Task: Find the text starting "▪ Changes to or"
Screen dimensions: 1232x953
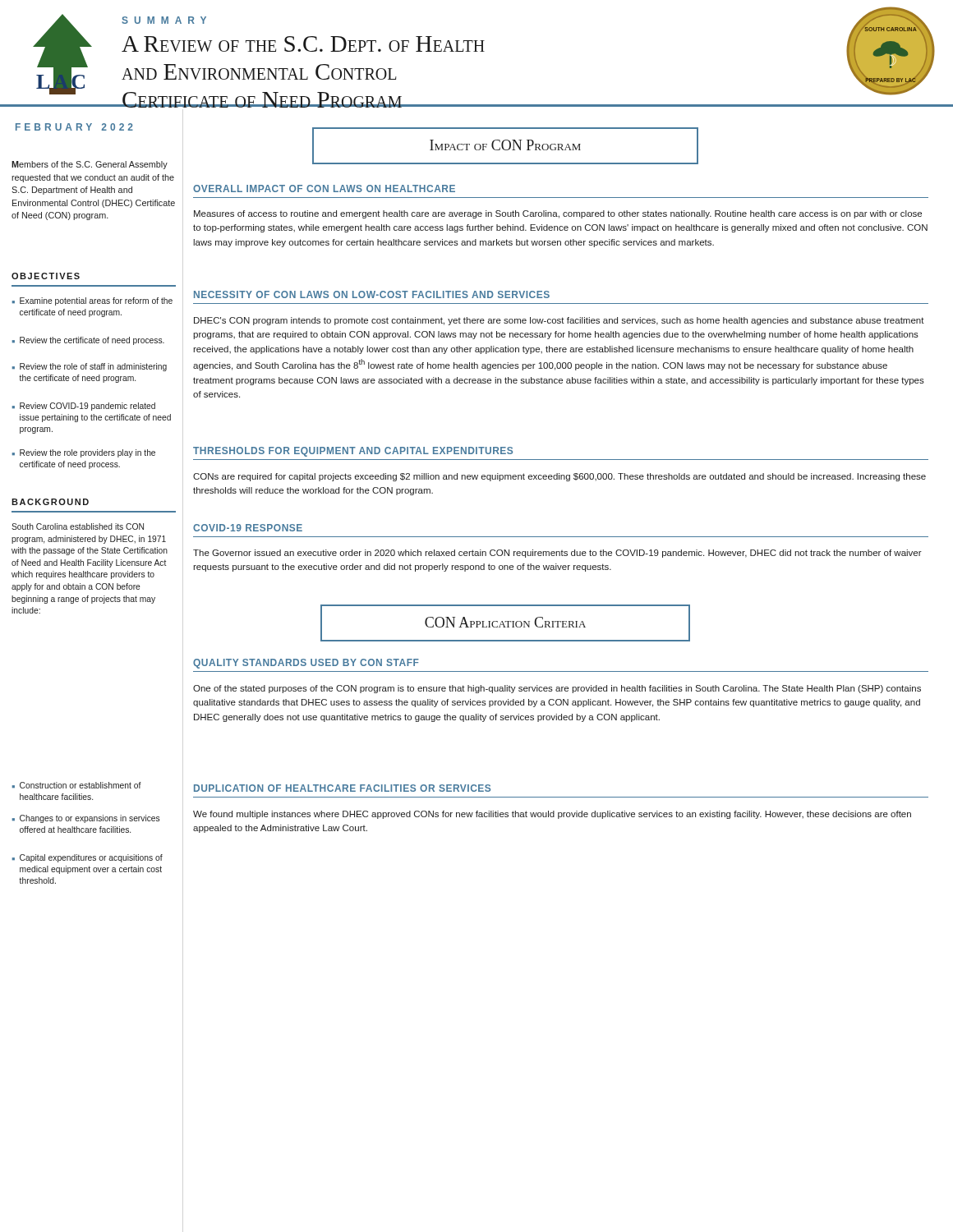Action: (94, 825)
